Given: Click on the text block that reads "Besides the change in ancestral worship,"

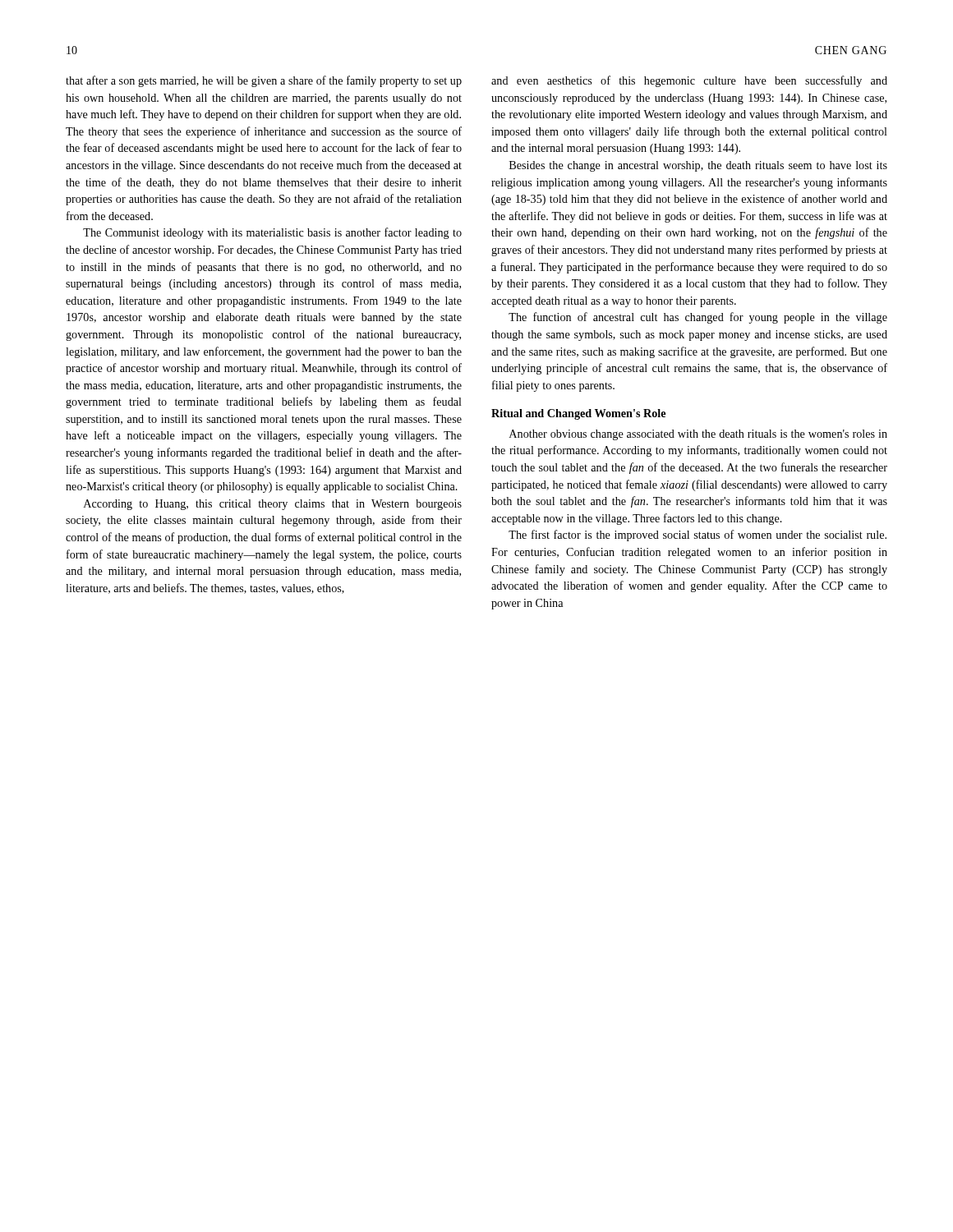Looking at the screenshot, I should click(x=689, y=233).
